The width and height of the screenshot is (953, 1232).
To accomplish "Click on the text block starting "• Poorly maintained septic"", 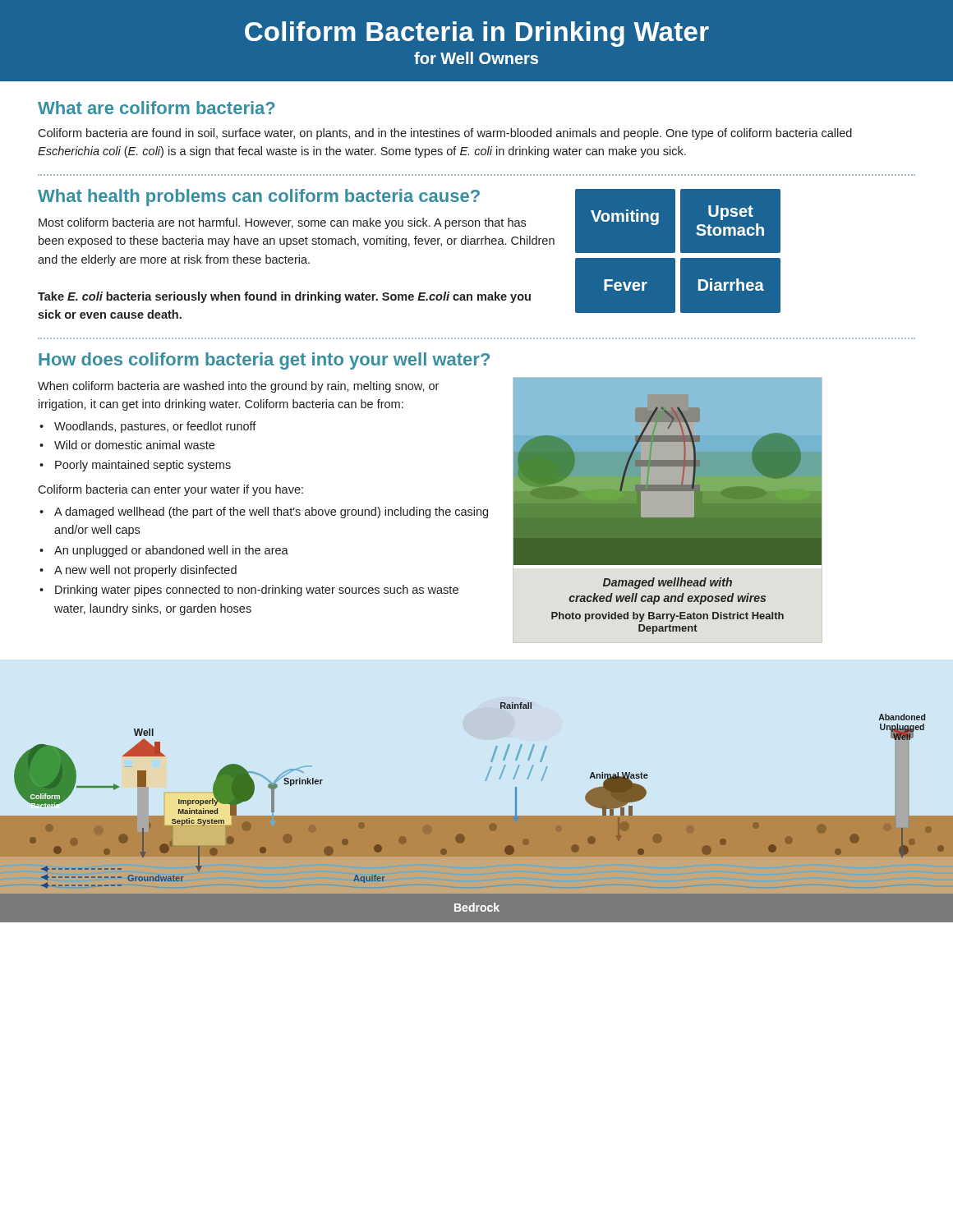I will pos(135,465).
